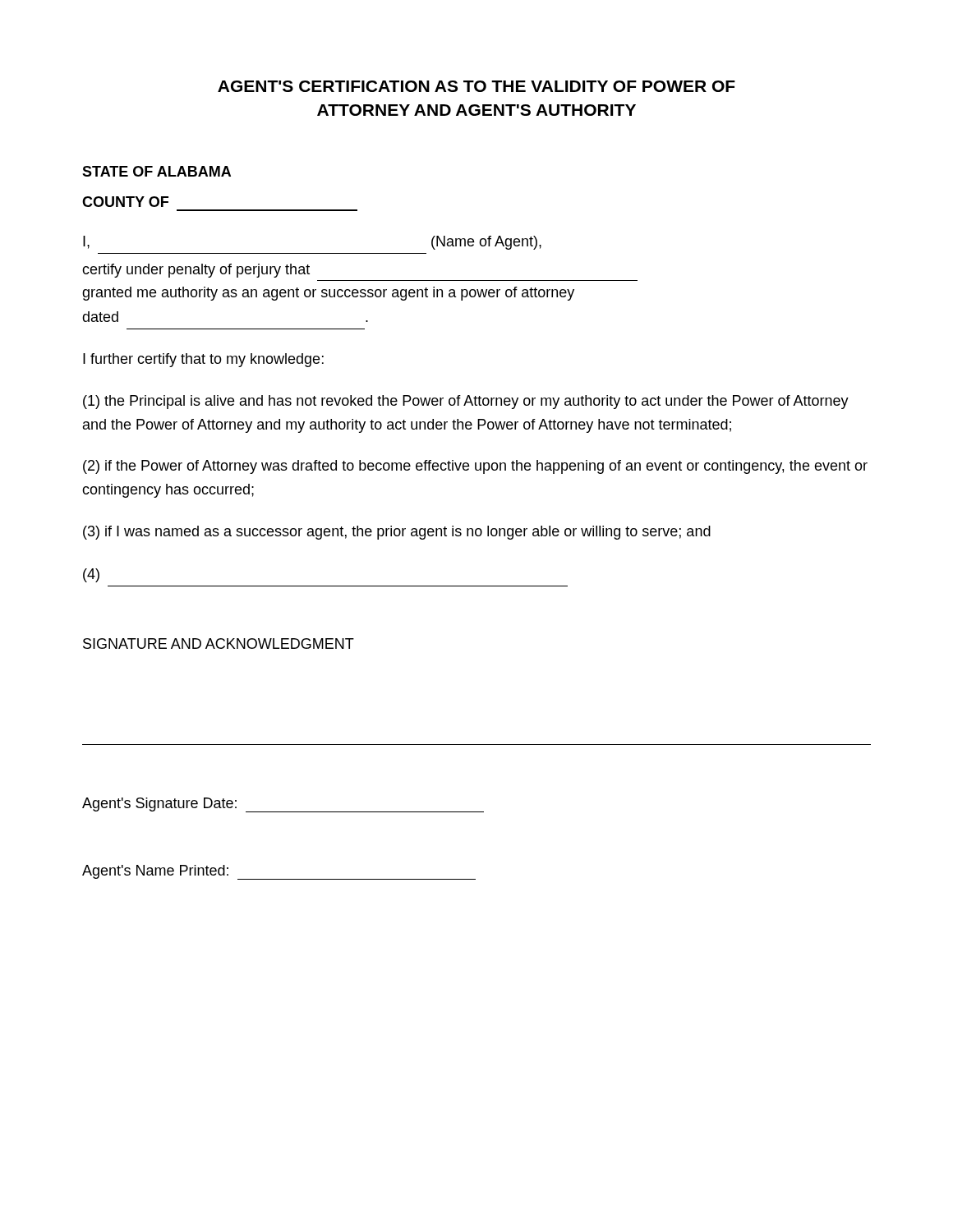Find the text block starting "SIGNATURE AND ACKNOWLEDGMENT"

(218, 644)
